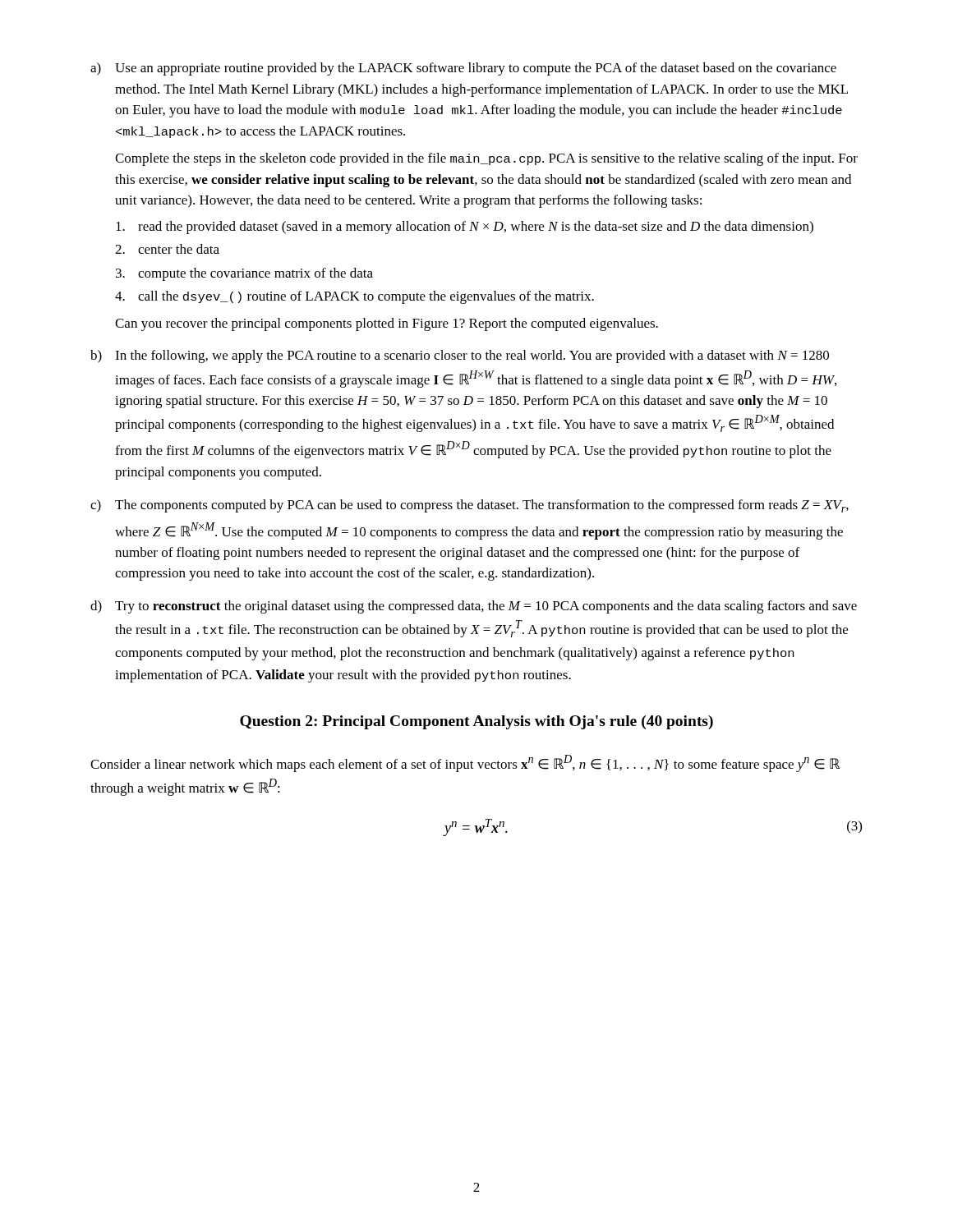Find the section header
953x1232 pixels.
(476, 721)
